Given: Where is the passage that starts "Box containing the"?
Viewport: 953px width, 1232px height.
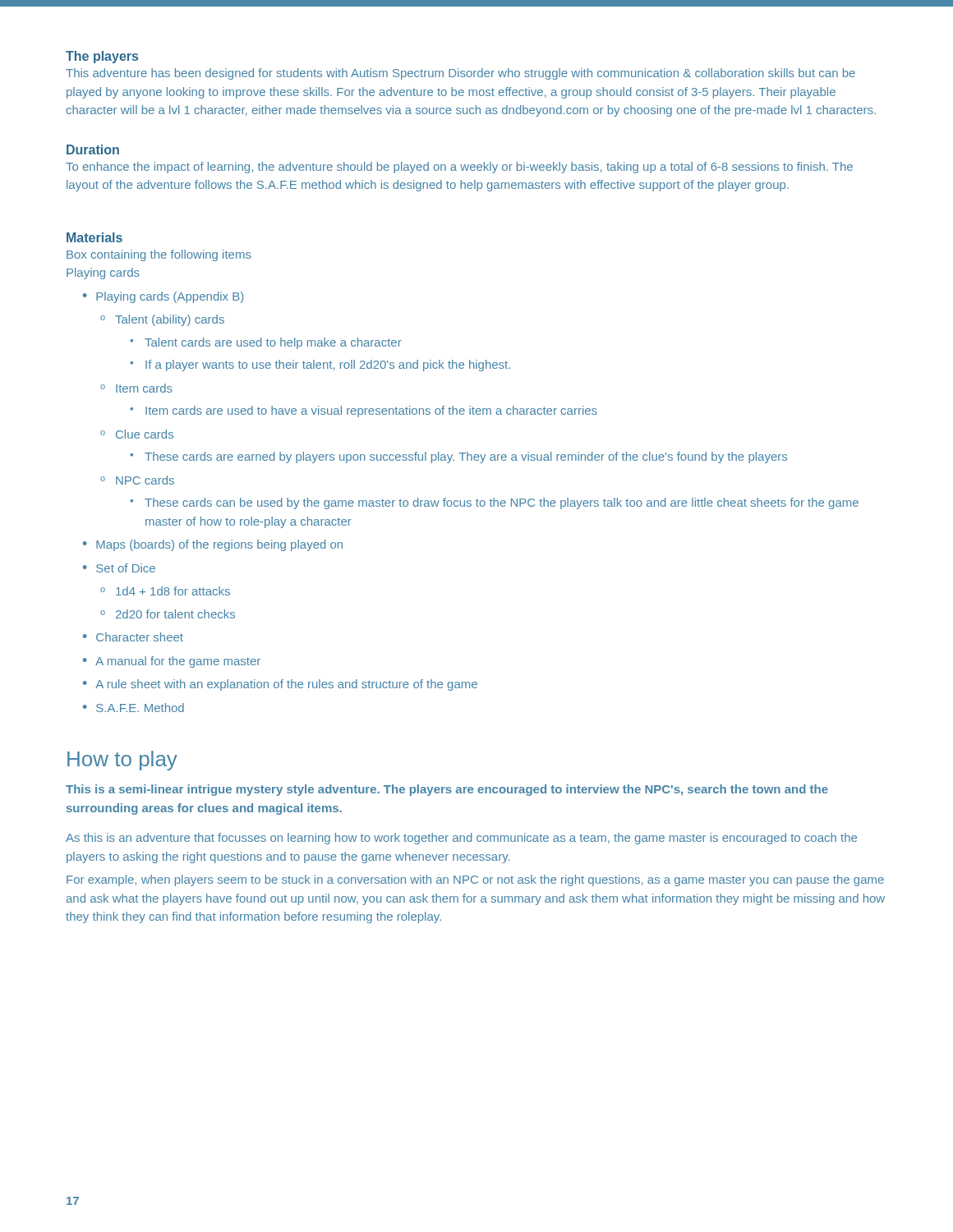Looking at the screenshot, I should pos(159,255).
